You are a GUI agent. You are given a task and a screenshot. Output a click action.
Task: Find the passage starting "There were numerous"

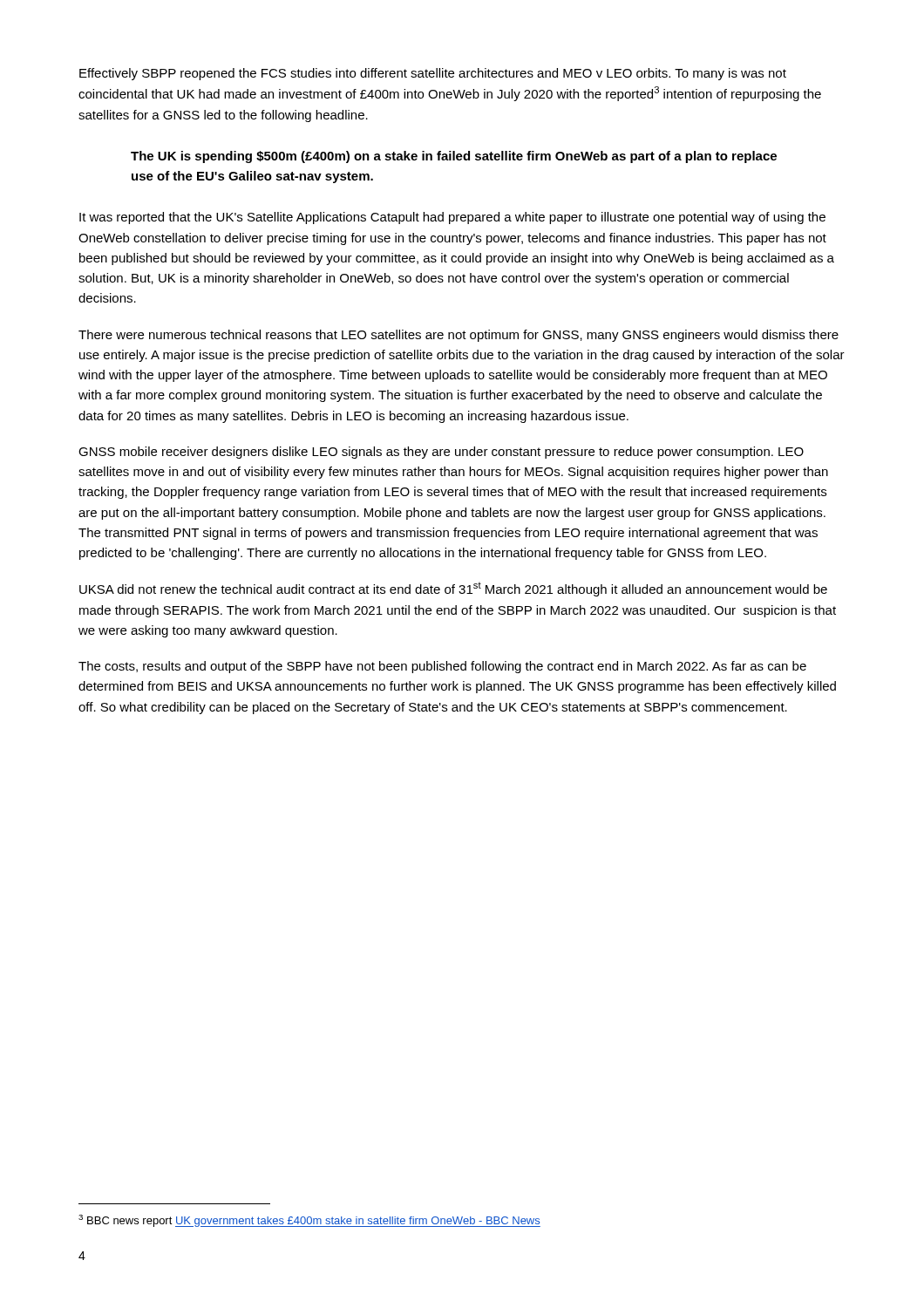[x=461, y=375]
